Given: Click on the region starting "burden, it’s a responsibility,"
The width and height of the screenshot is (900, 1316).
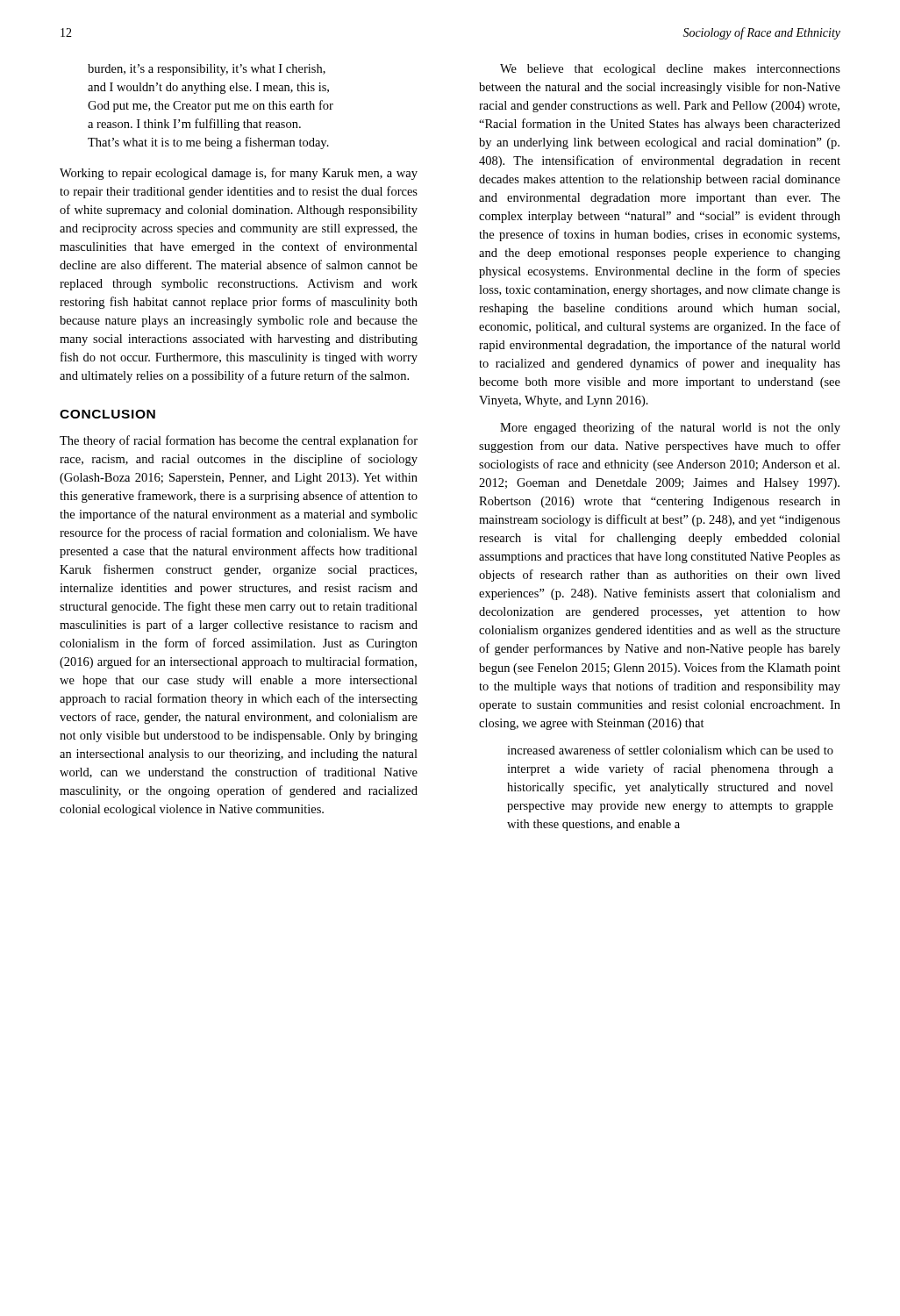Looking at the screenshot, I should 249,106.
